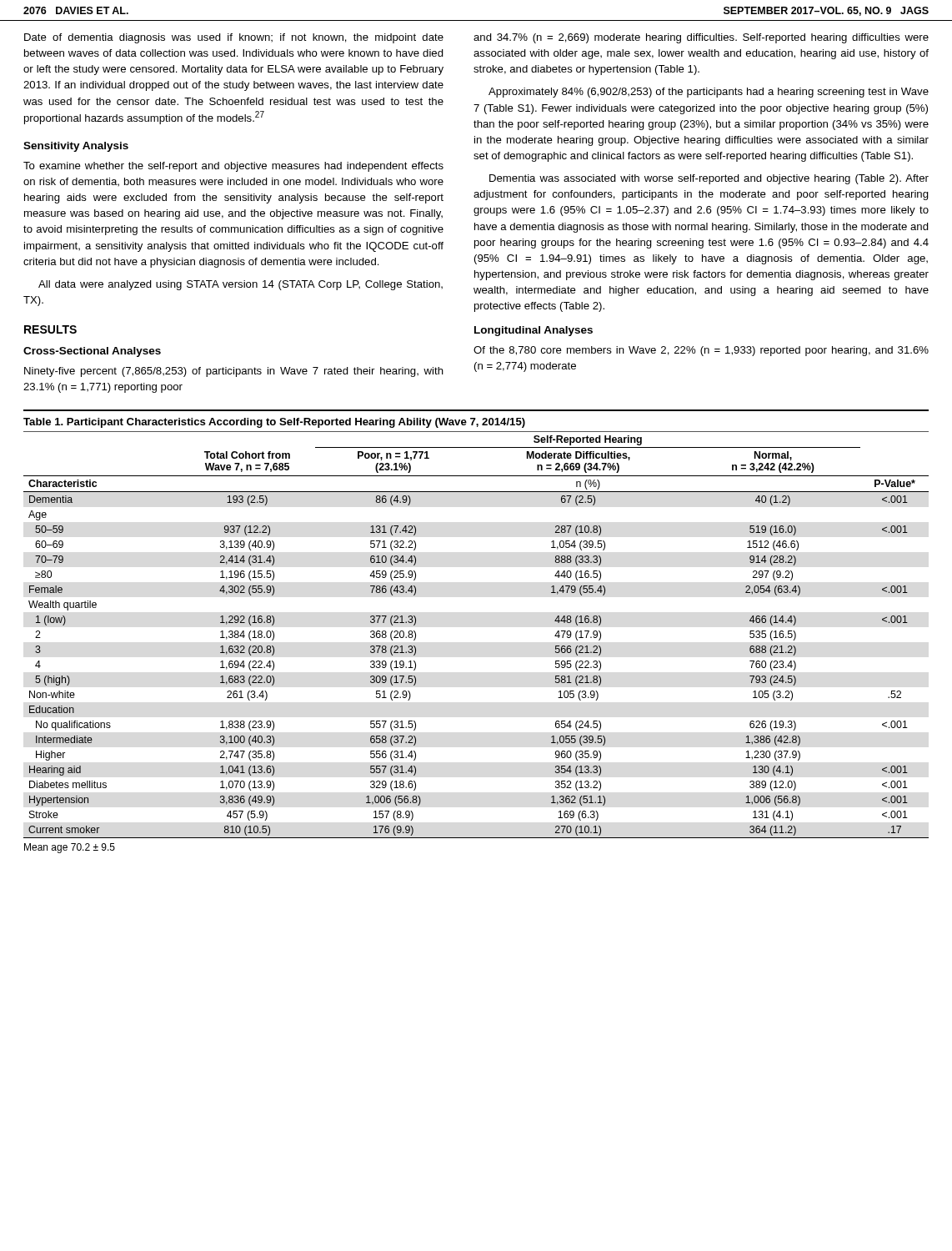This screenshot has width=952, height=1251.
Task: Select the table that reads "193 (2.5)"
Action: click(476, 635)
